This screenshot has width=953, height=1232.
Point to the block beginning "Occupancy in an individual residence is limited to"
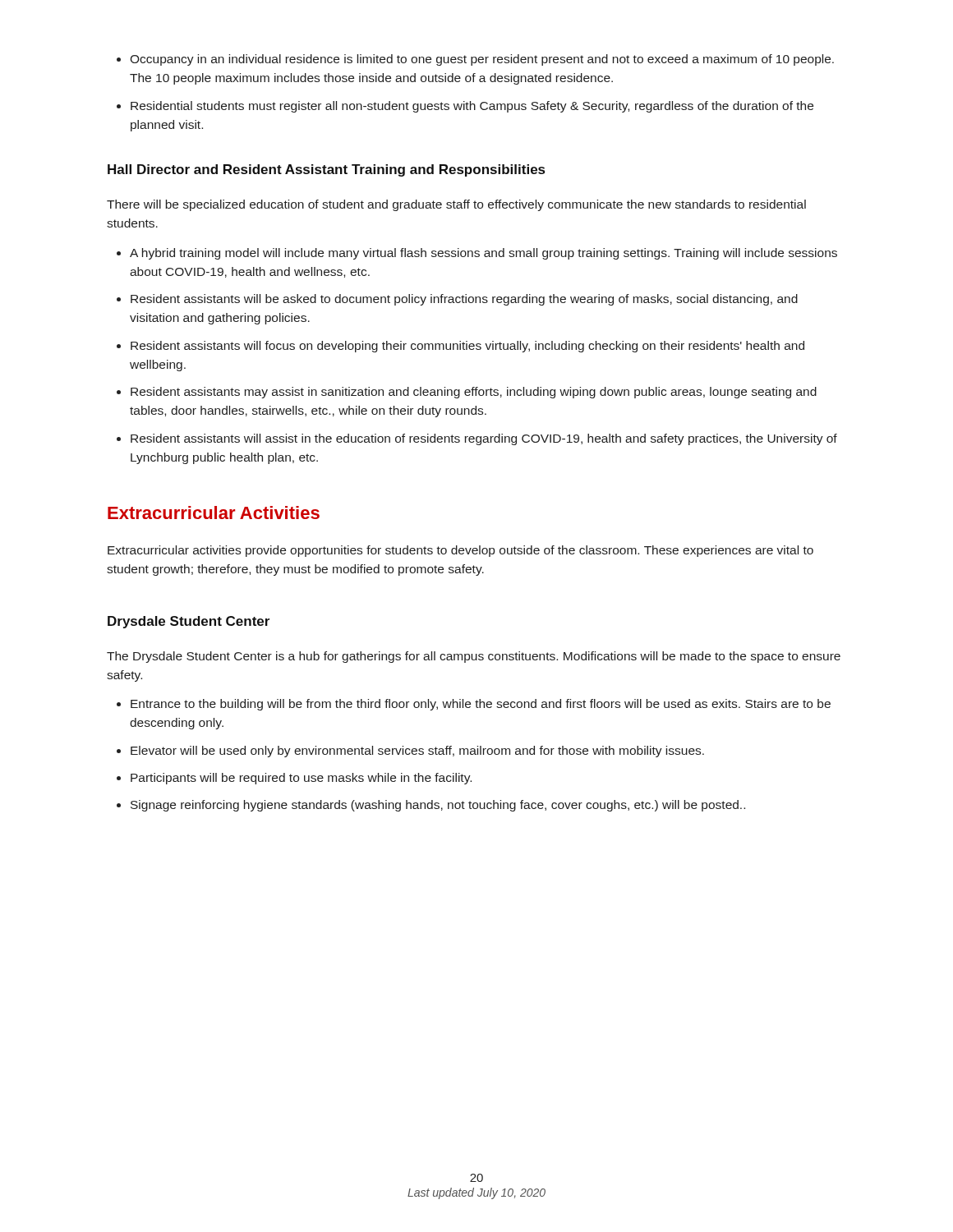(488, 68)
